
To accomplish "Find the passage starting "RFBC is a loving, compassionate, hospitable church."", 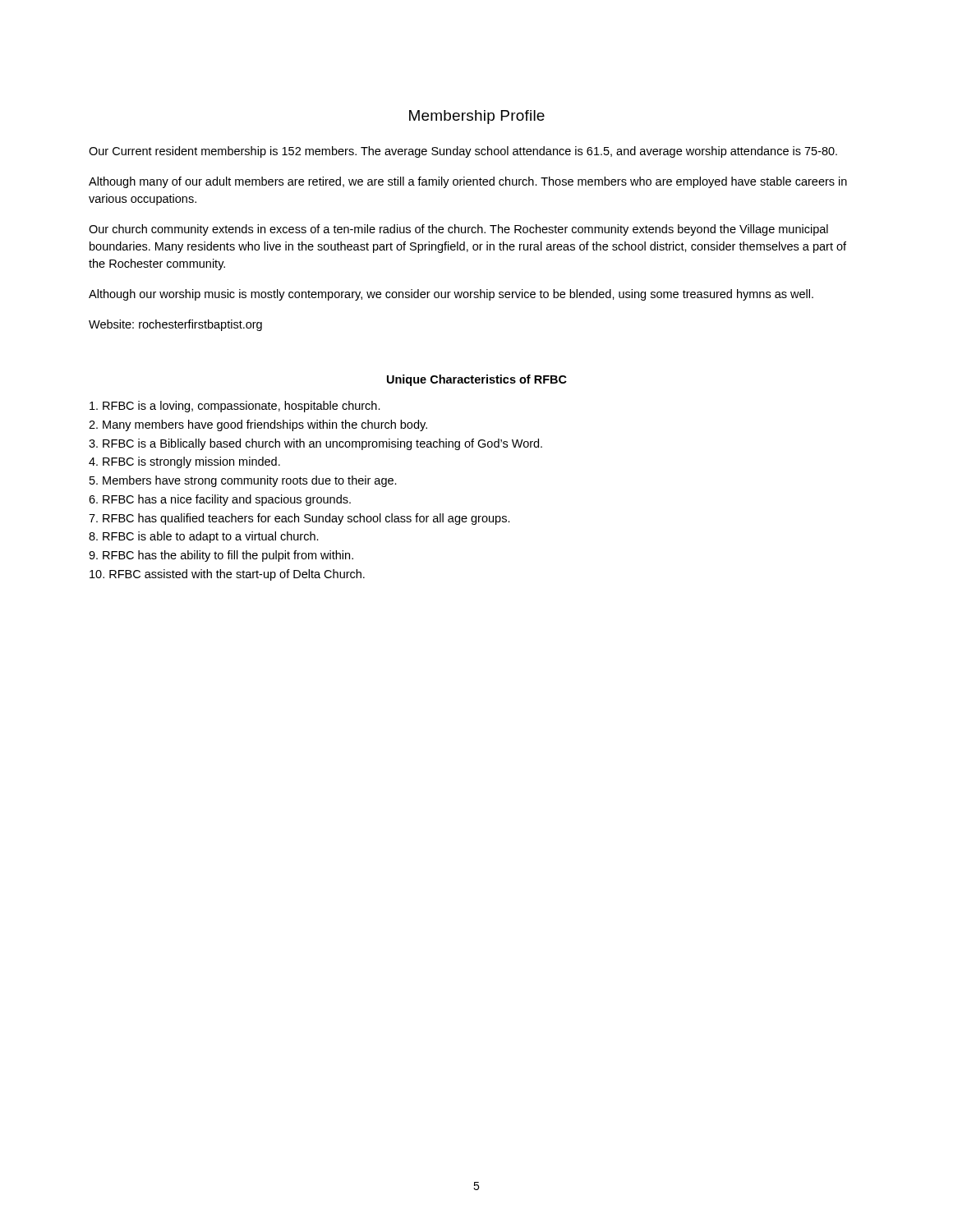I will pos(235,406).
